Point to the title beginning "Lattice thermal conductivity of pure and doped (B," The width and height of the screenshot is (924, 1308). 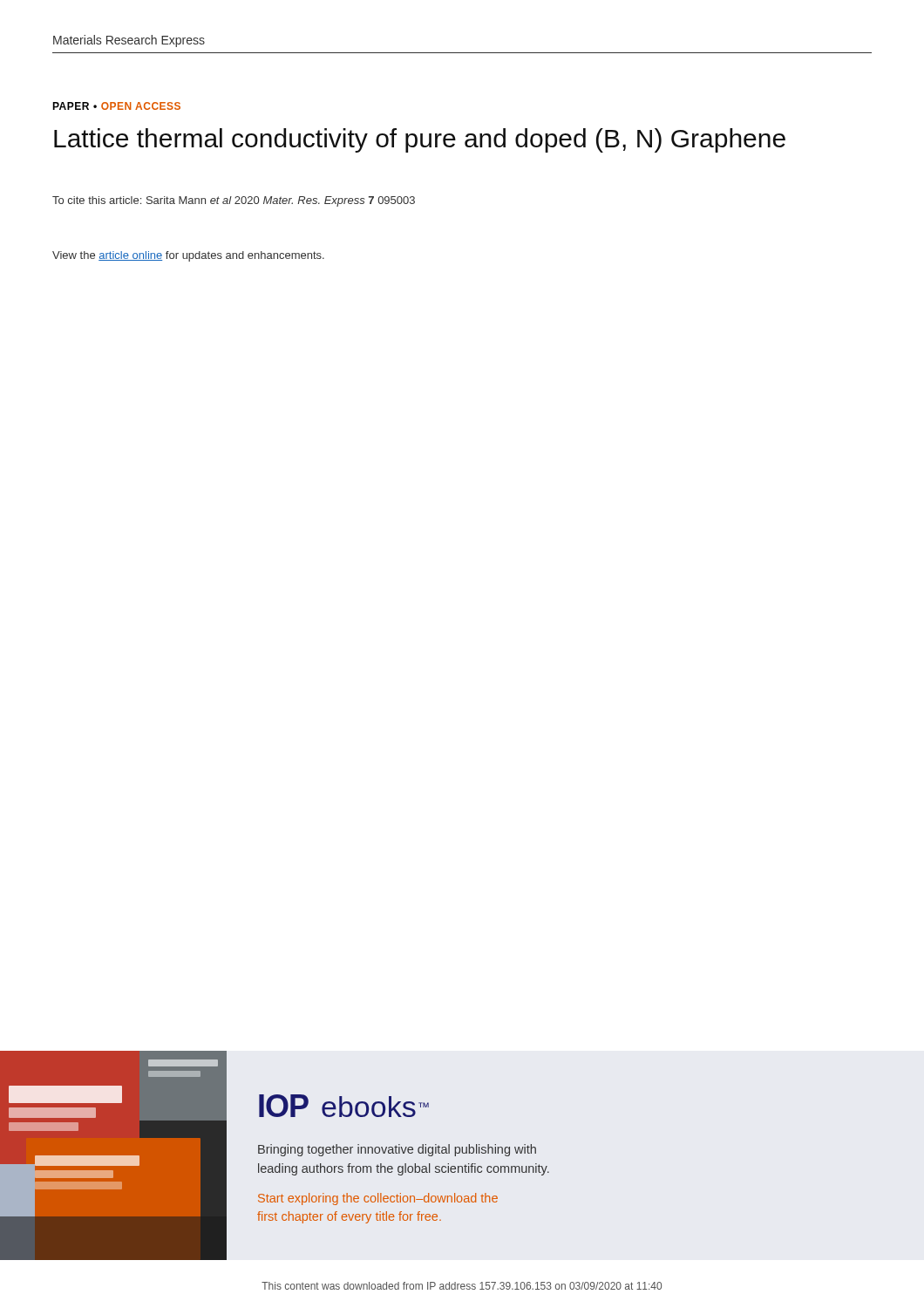coord(419,138)
